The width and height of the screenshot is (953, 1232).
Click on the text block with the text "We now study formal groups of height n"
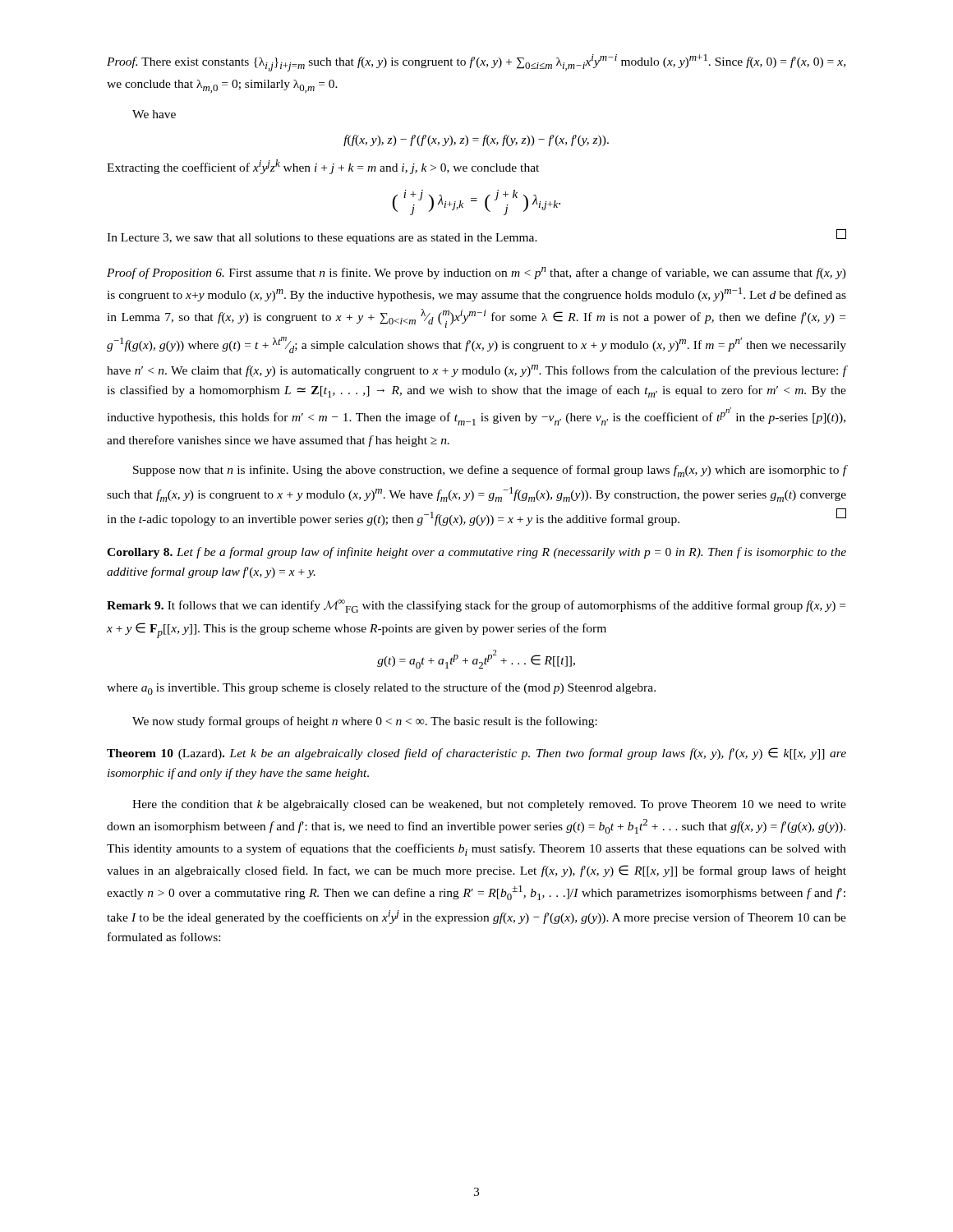point(365,721)
